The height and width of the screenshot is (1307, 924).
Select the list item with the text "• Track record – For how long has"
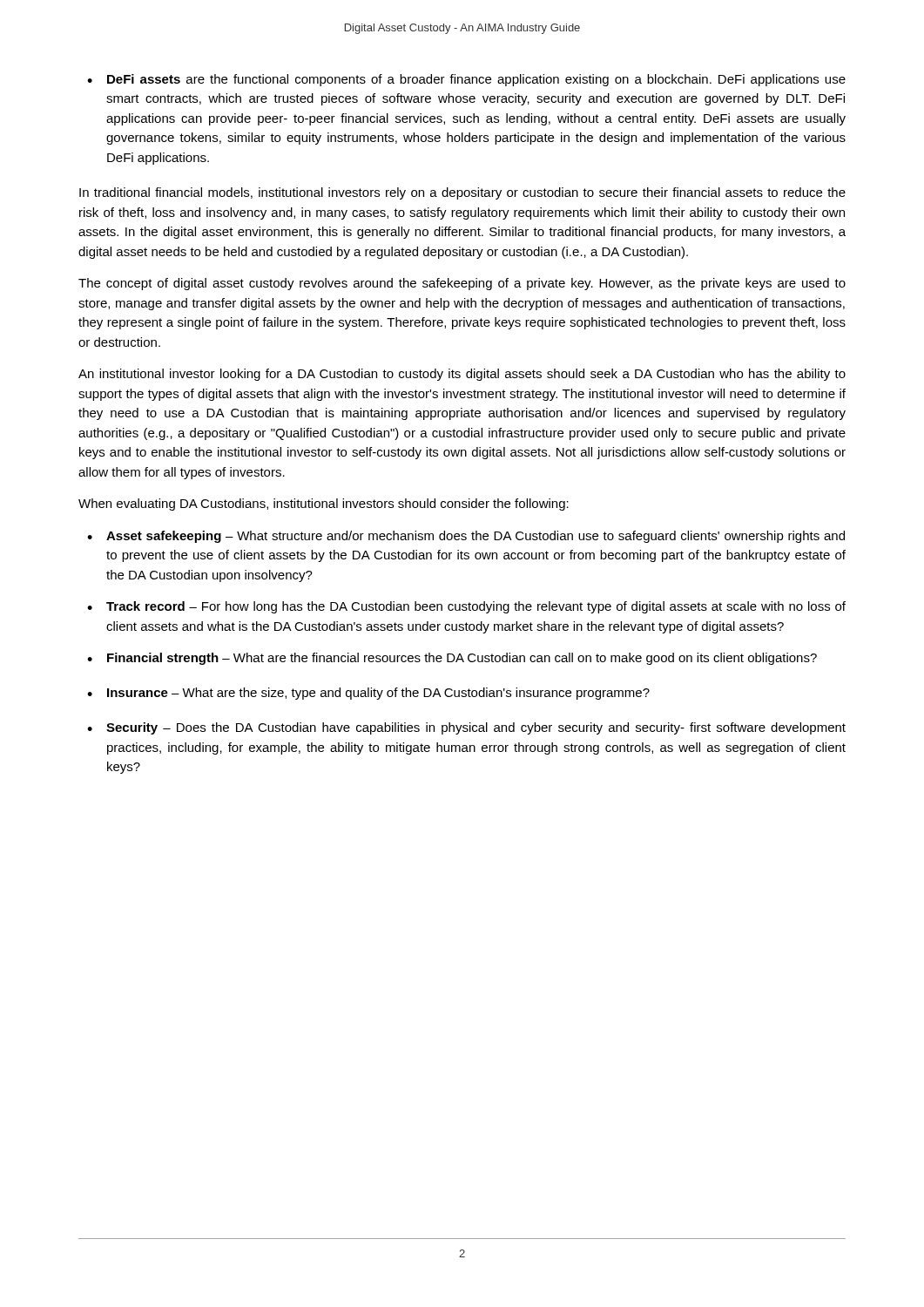[466, 617]
